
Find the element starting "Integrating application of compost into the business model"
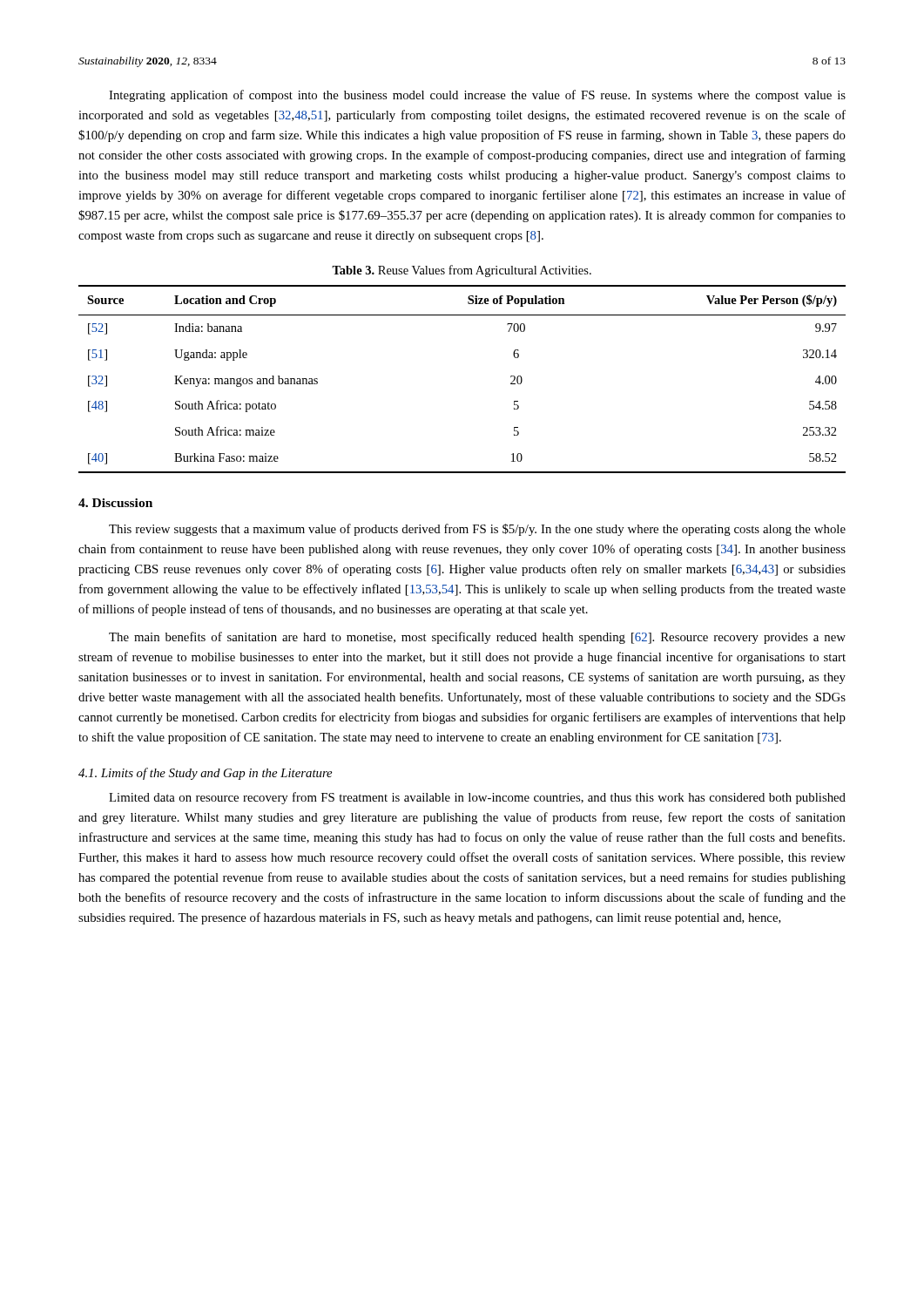tap(462, 166)
